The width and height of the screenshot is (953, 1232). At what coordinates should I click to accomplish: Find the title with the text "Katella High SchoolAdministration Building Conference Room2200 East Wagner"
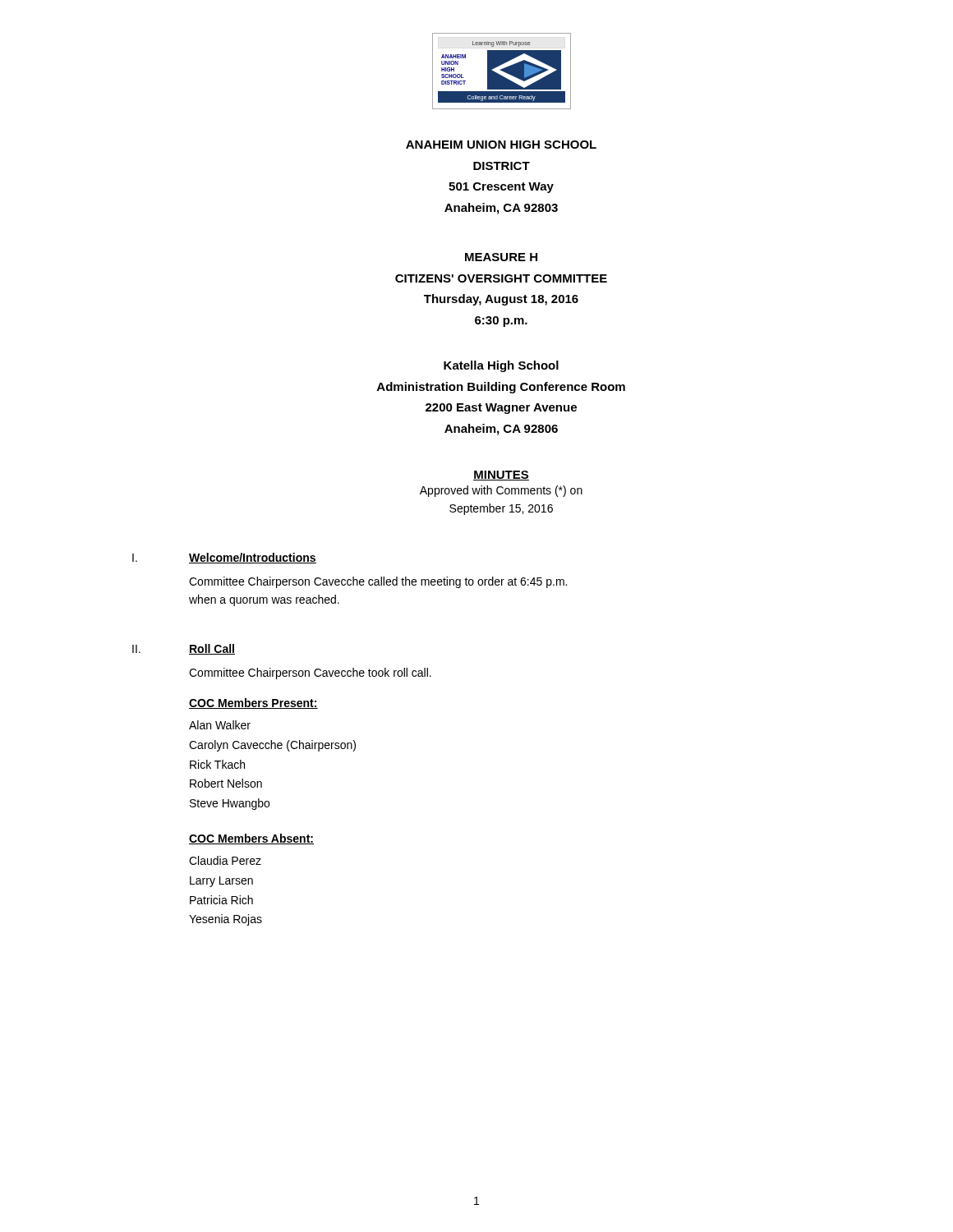(x=501, y=397)
